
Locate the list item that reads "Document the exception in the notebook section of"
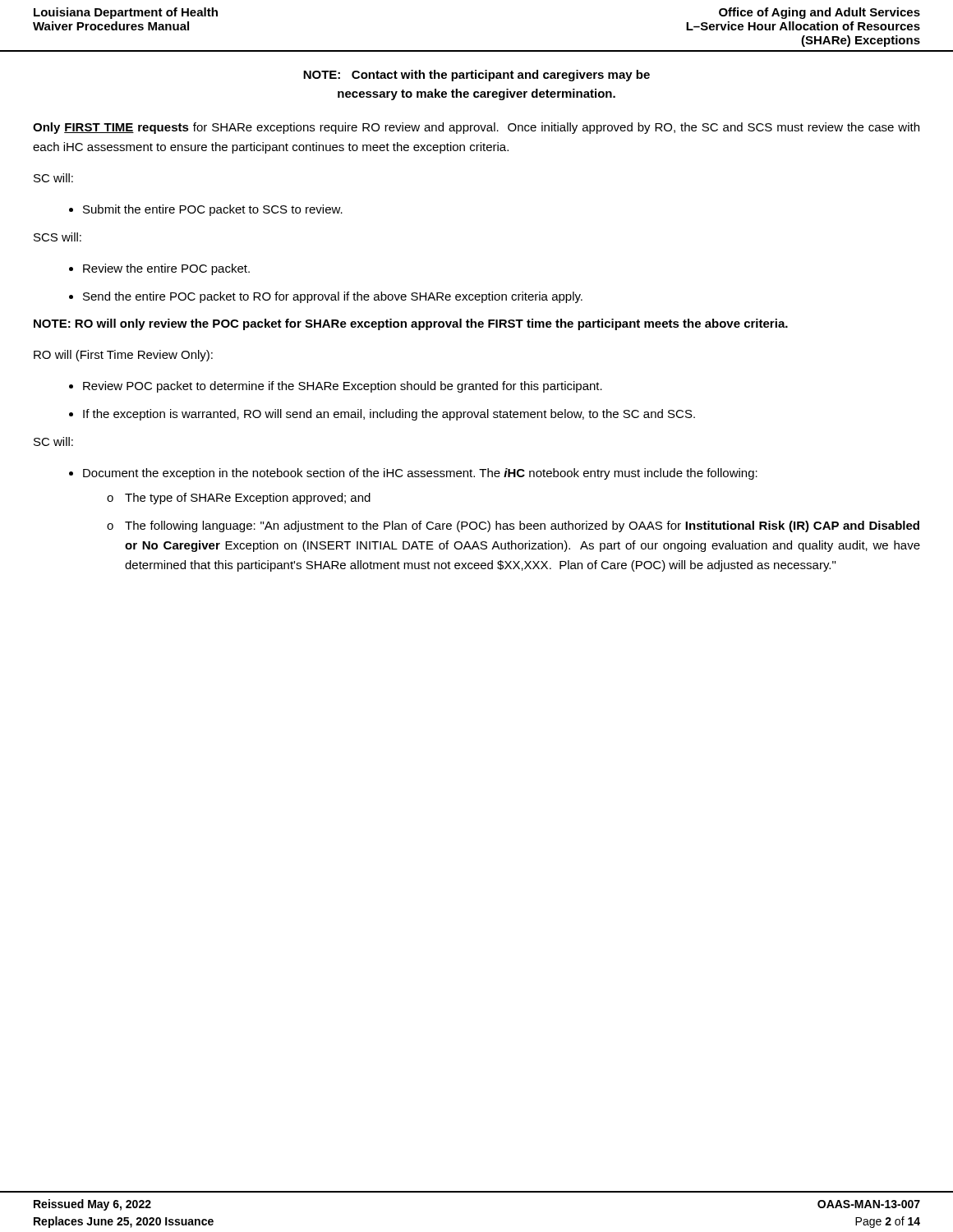[x=501, y=520]
